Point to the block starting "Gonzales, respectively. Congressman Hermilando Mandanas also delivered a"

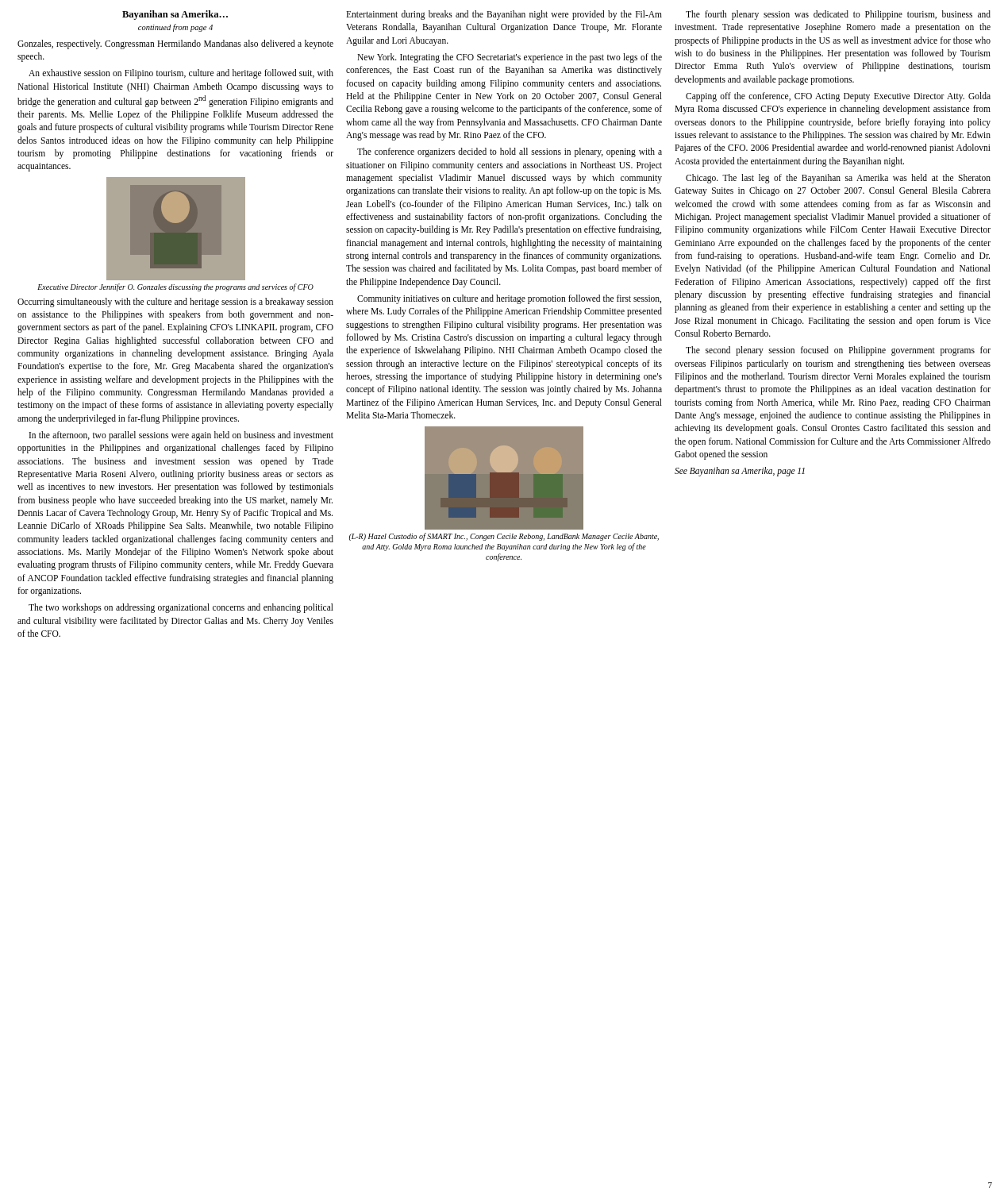[x=175, y=50]
